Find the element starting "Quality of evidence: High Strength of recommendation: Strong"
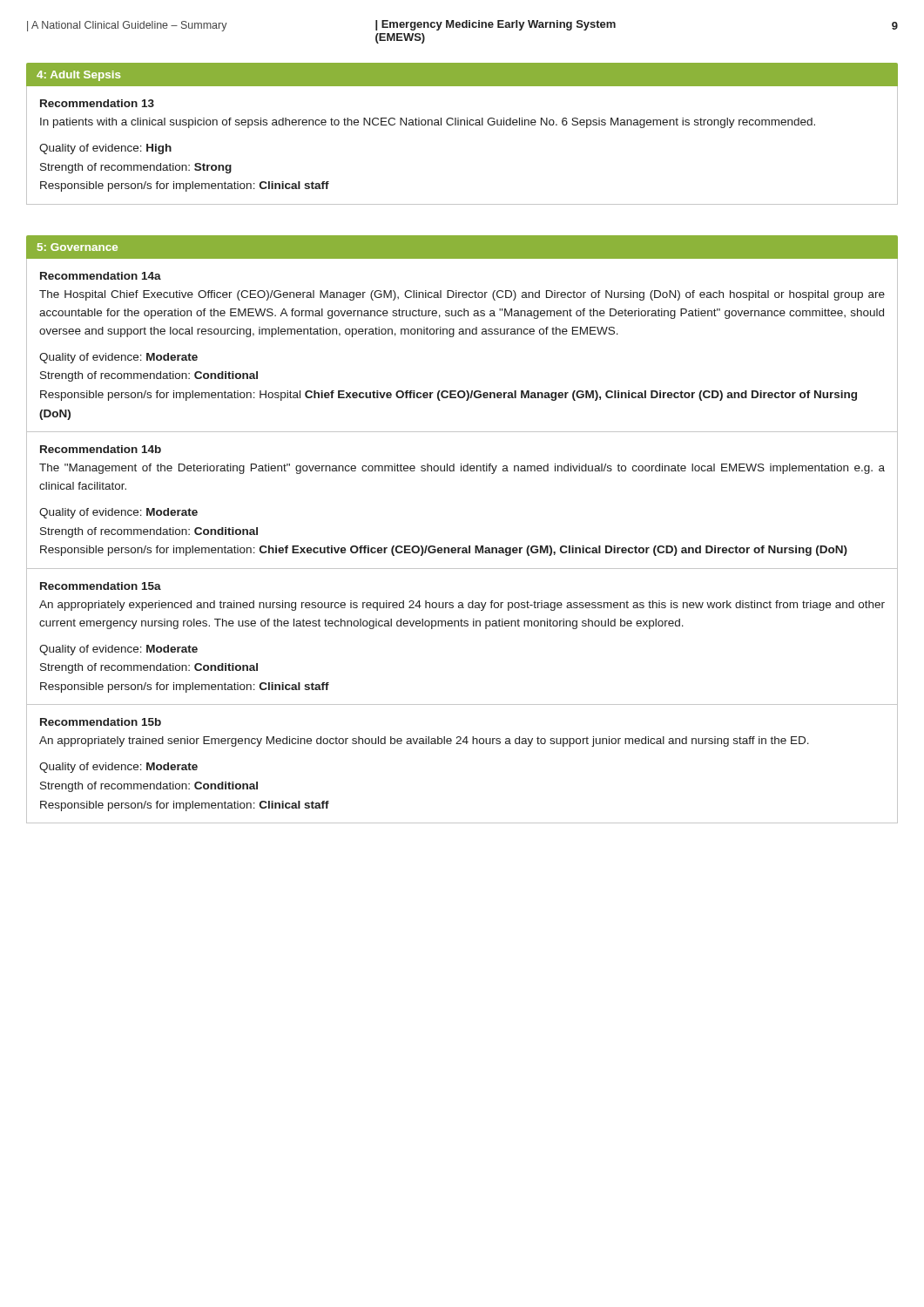Screen dimensions: 1307x924 pos(184,166)
